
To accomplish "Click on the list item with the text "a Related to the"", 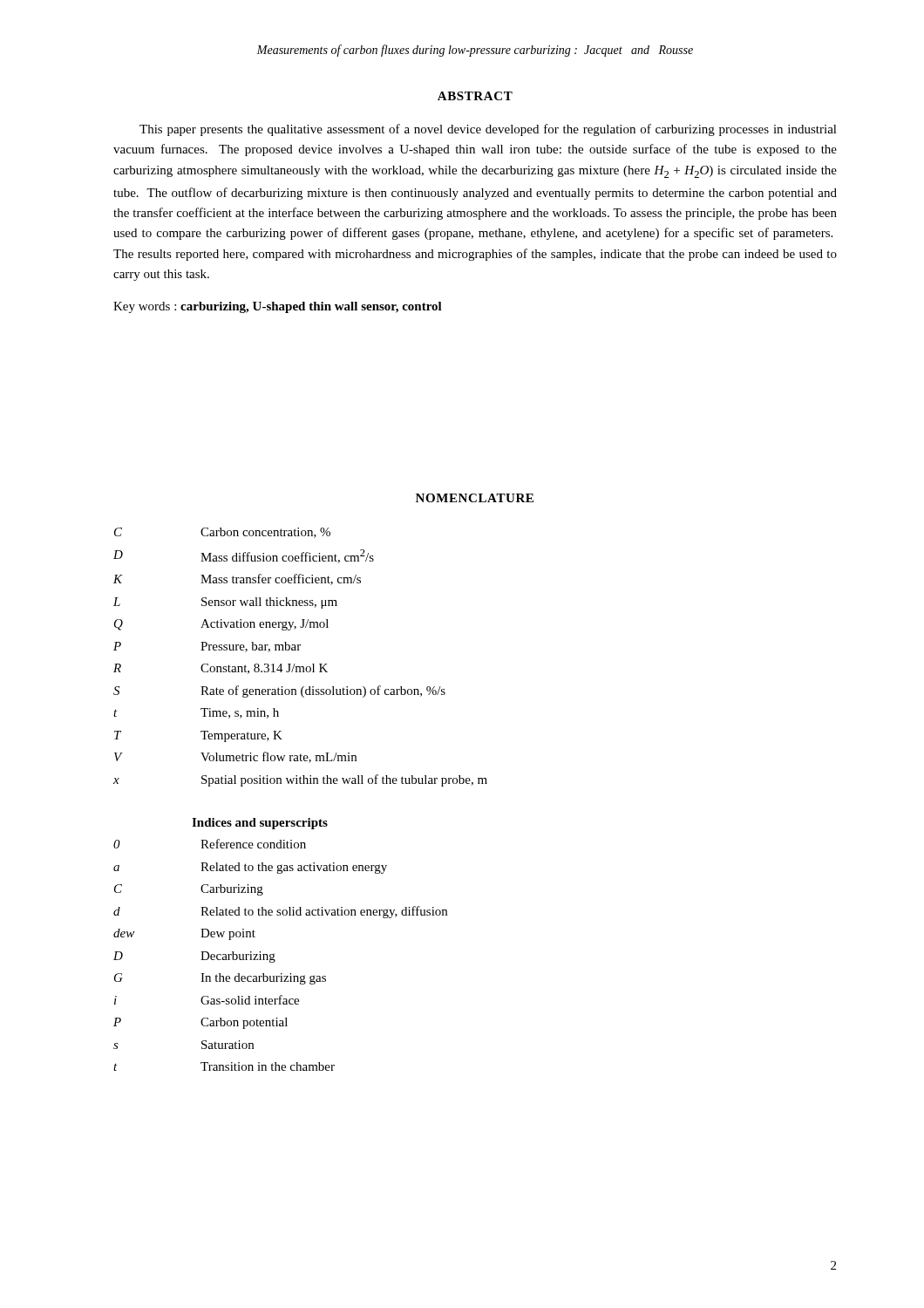I will click(x=250, y=868).
